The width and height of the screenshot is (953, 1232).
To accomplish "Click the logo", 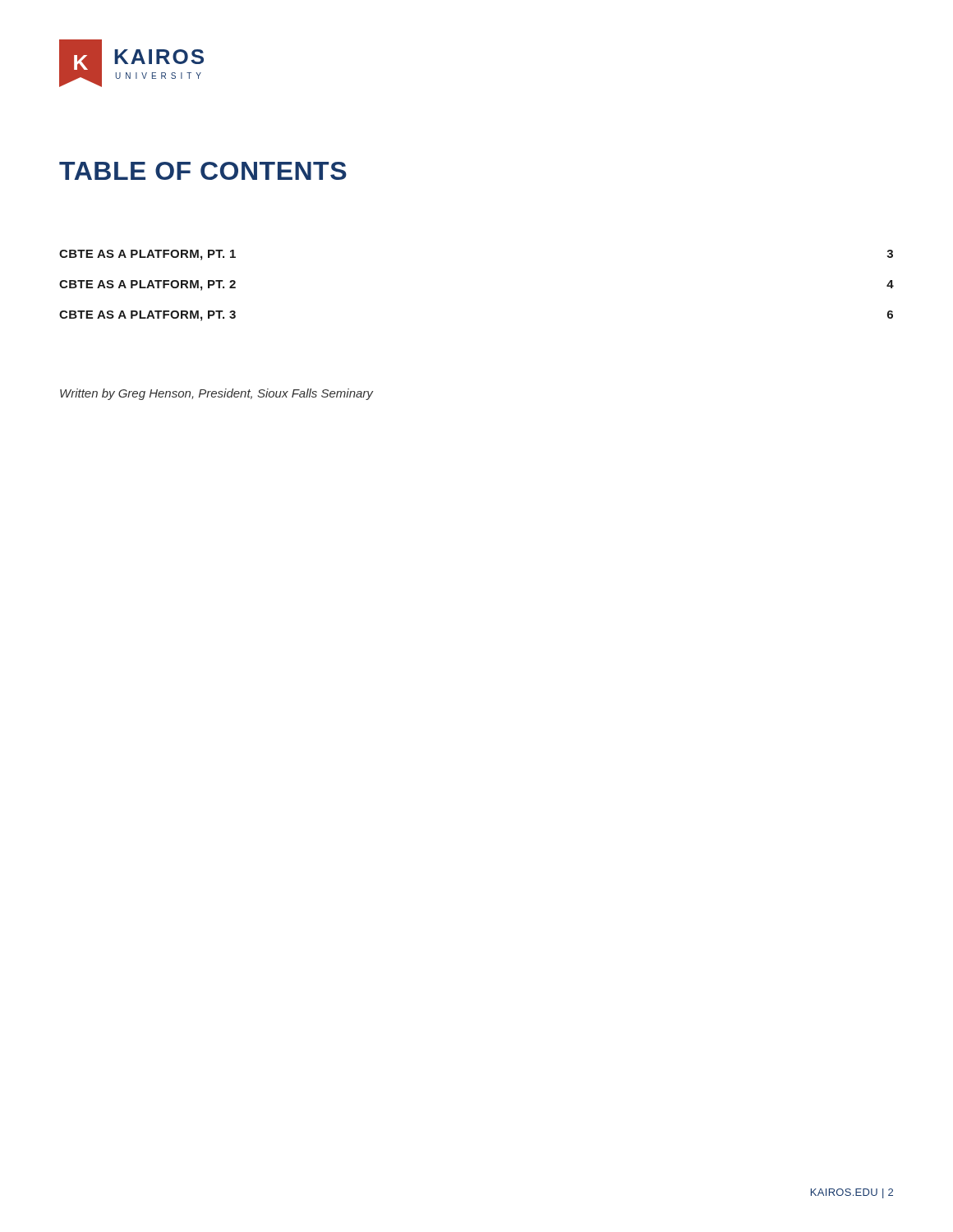I will (150, 66).
